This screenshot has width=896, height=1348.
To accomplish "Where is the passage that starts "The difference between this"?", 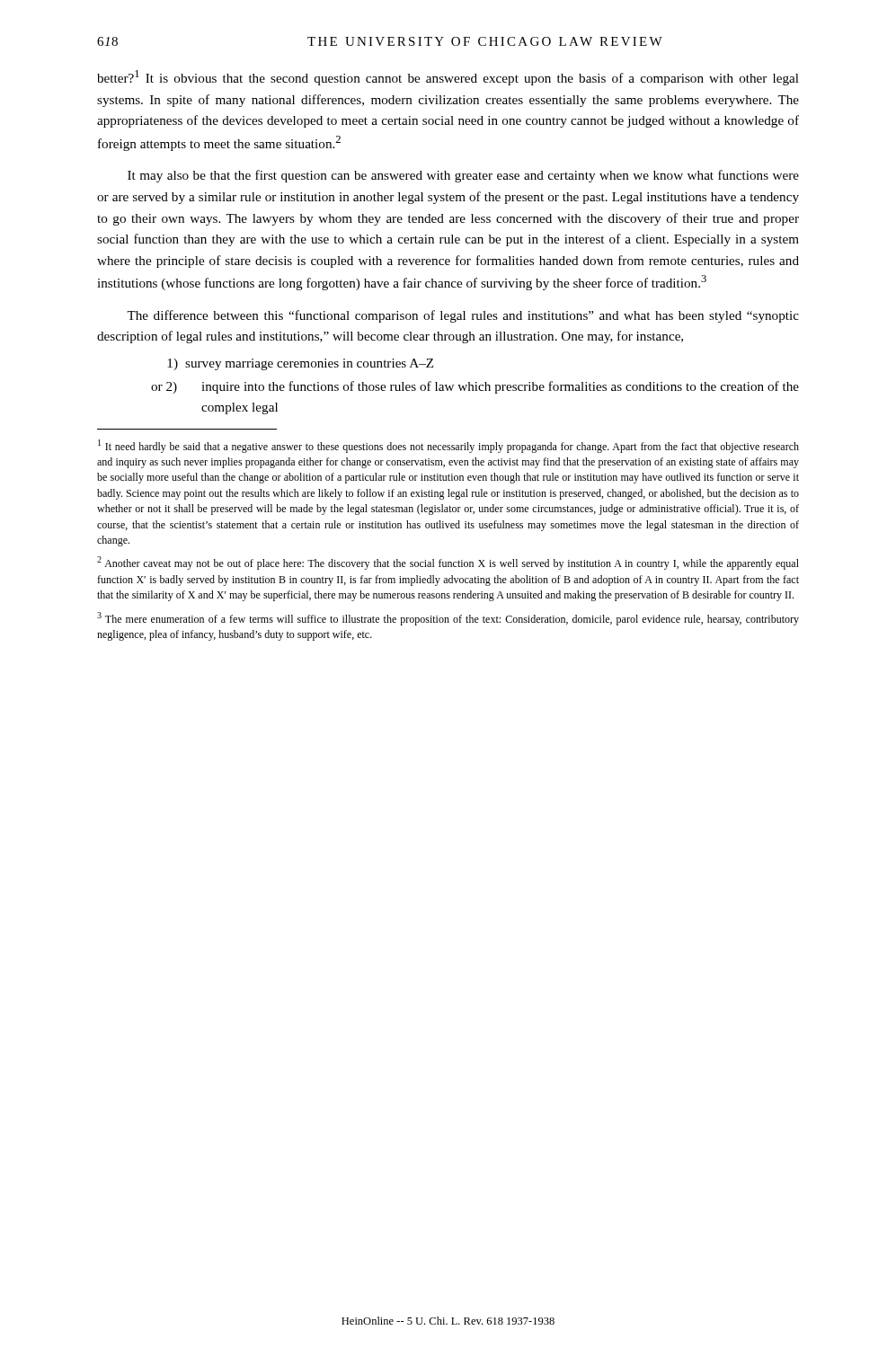I will 448,325.
